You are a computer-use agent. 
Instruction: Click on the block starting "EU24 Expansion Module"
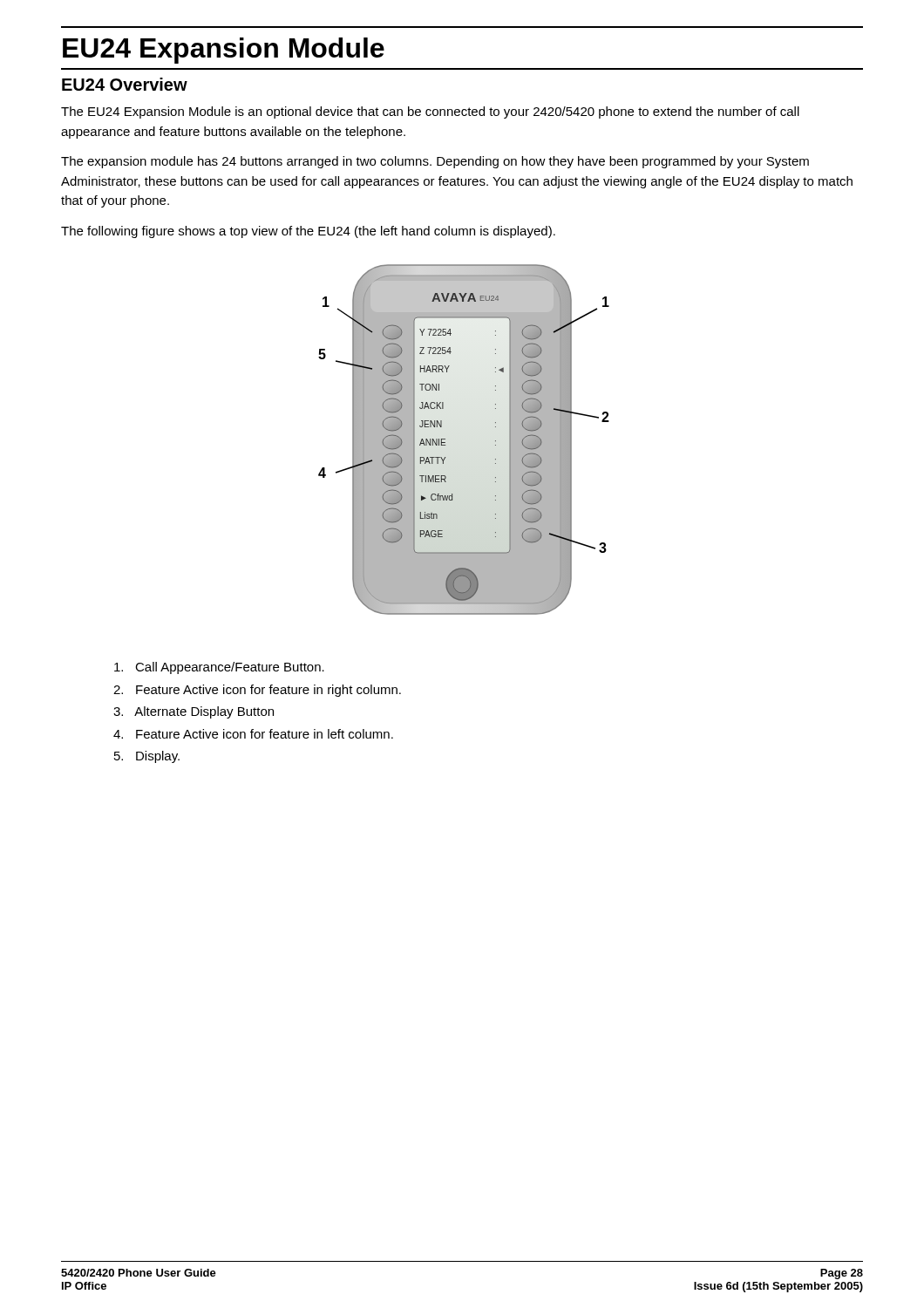click(224, 51)
